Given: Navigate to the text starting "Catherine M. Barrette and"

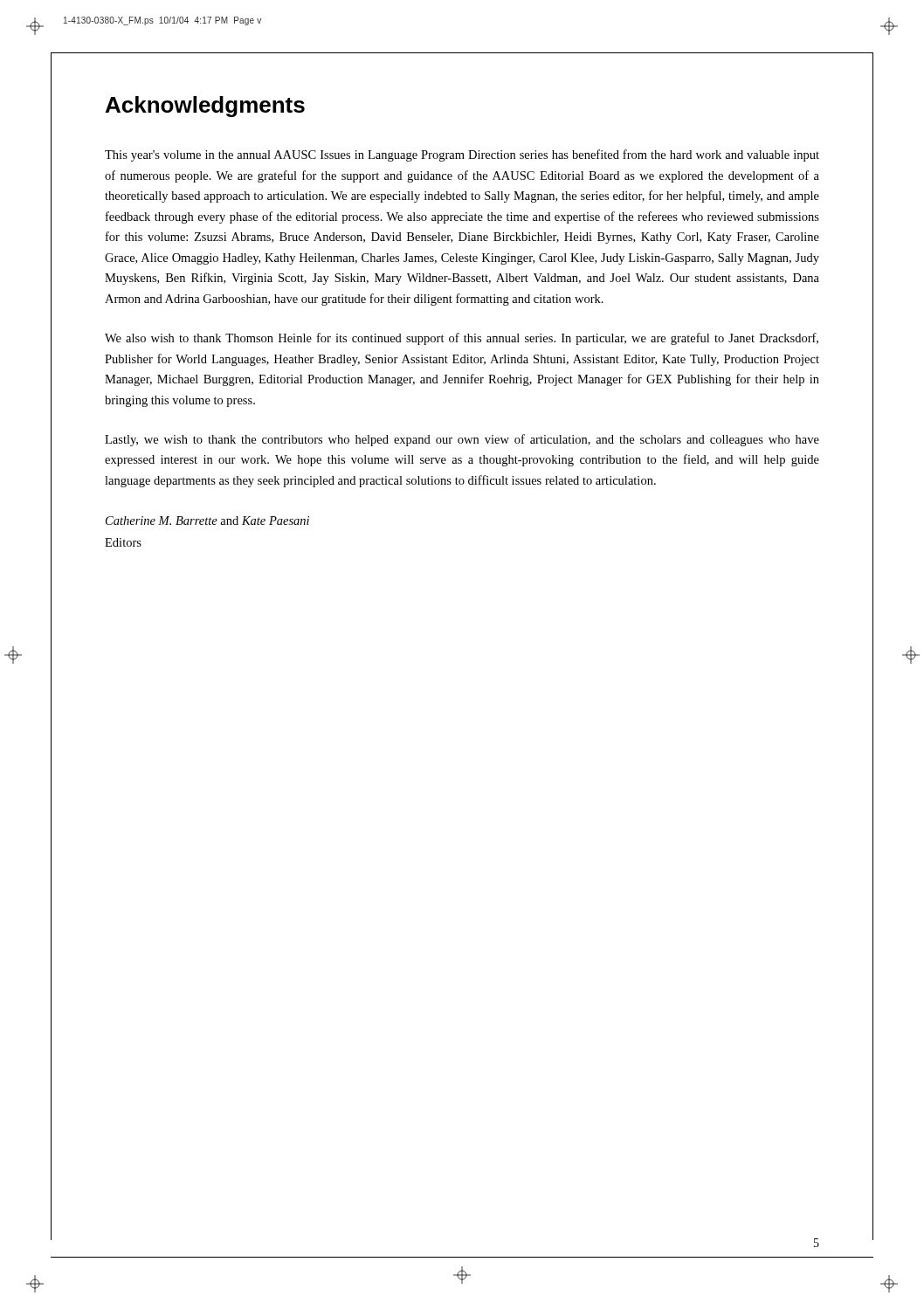Looking at the screenshot, I should pos(207,521).
